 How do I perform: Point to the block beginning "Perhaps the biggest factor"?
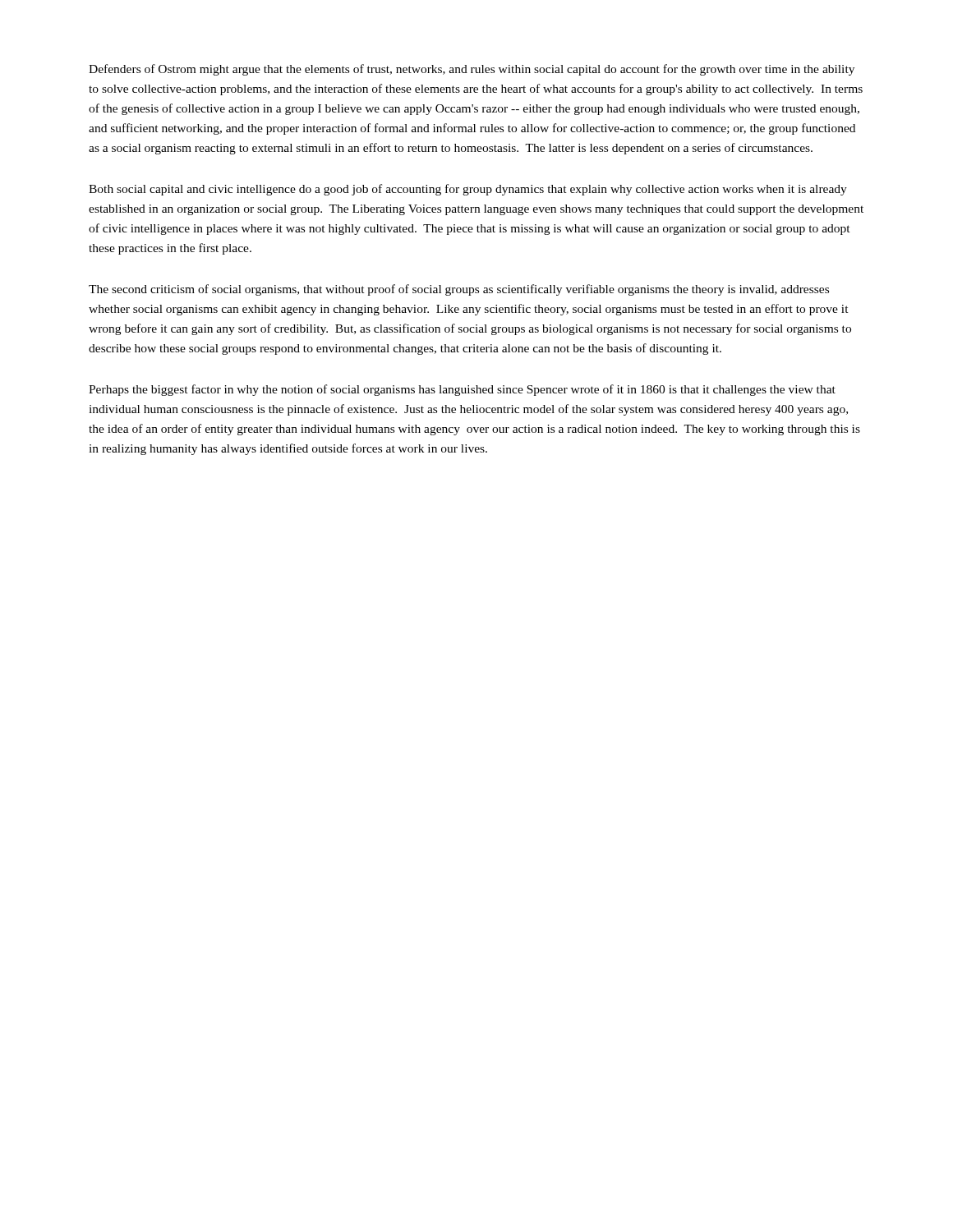tap(474, 419)
